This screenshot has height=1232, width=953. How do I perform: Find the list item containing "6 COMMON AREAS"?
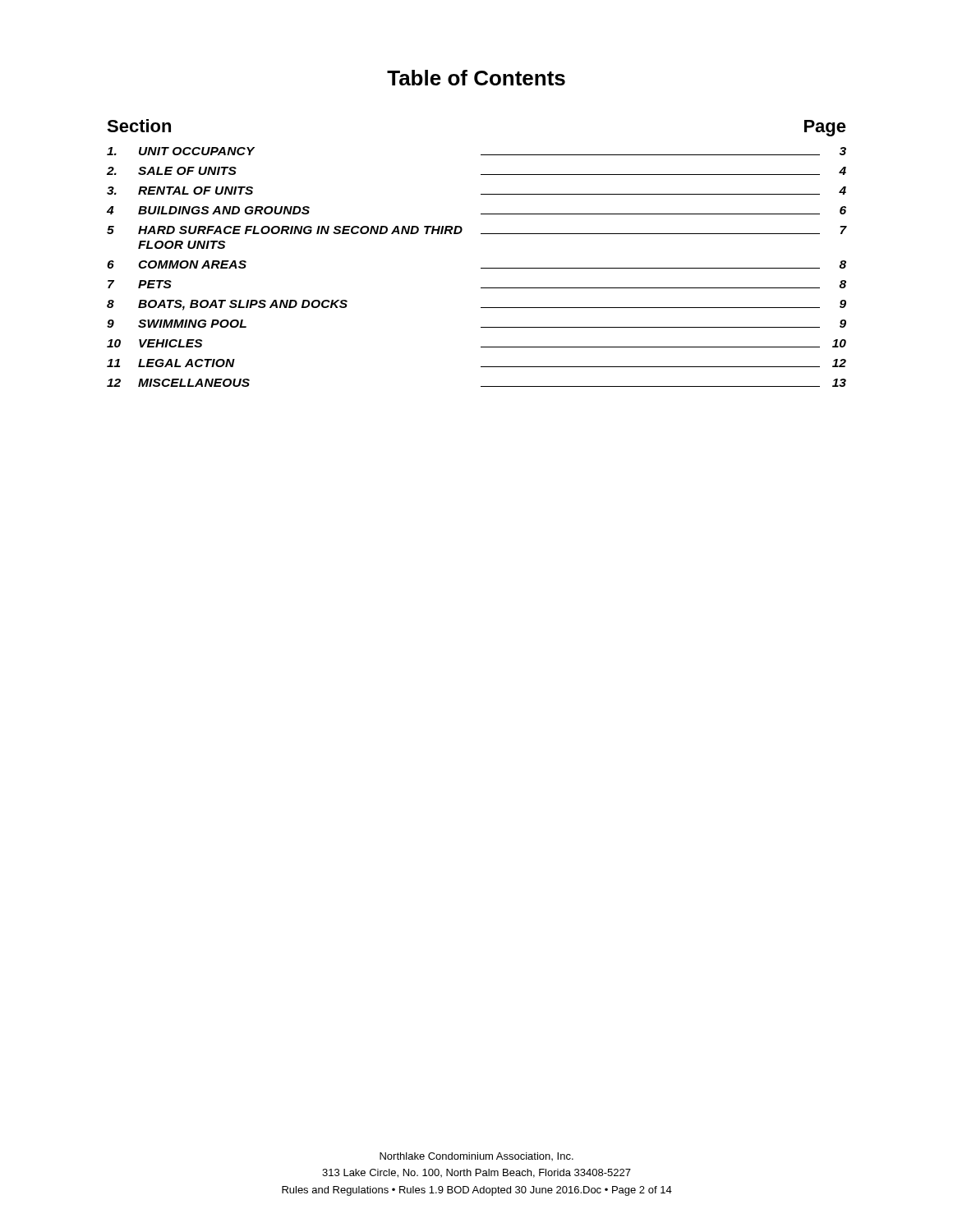[x=476, y=265]
